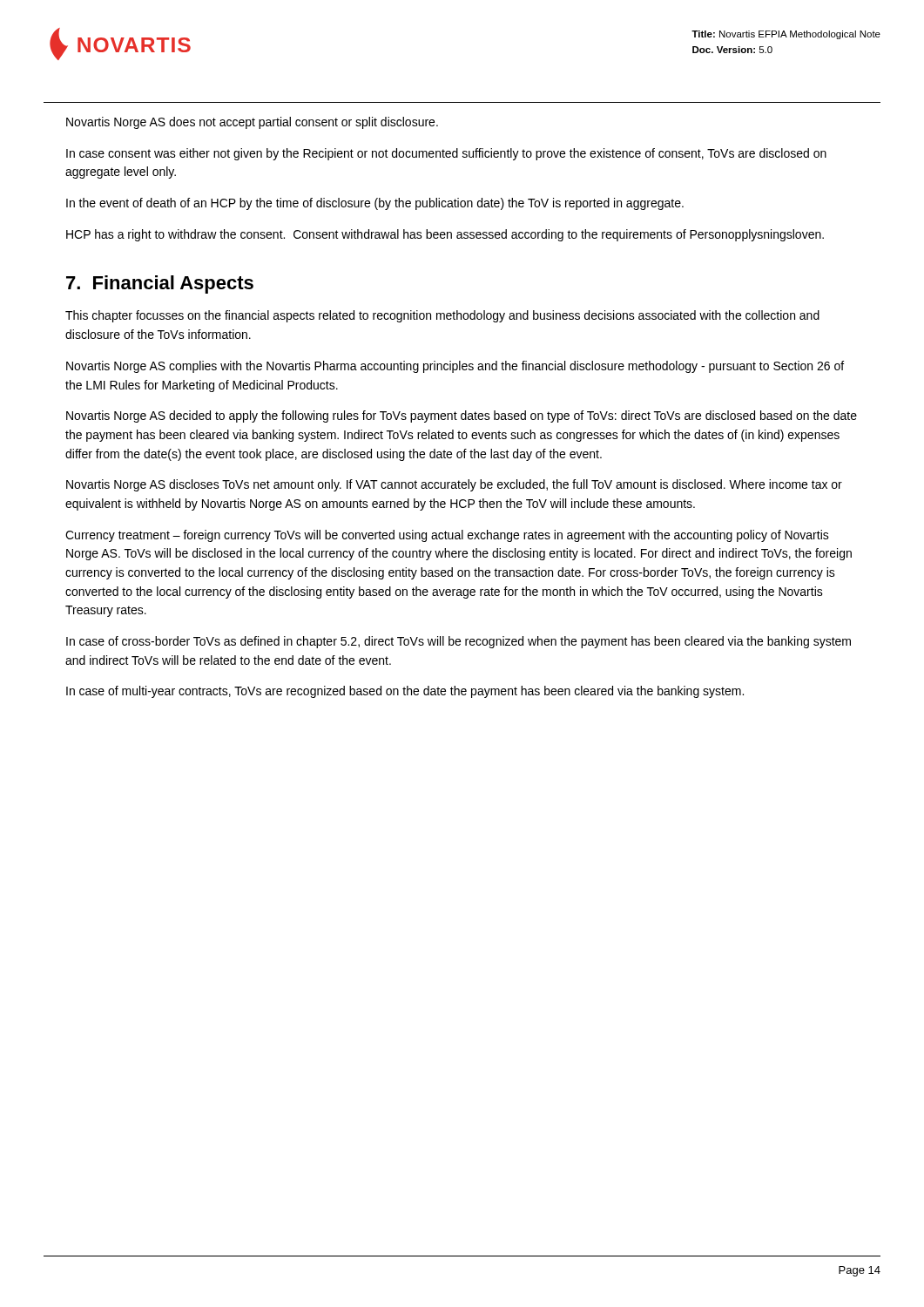The height and width of the screenshot is (1307, 924).
Task: Click the passage that begins "In case consent was either not"
Action: [446, 163]
